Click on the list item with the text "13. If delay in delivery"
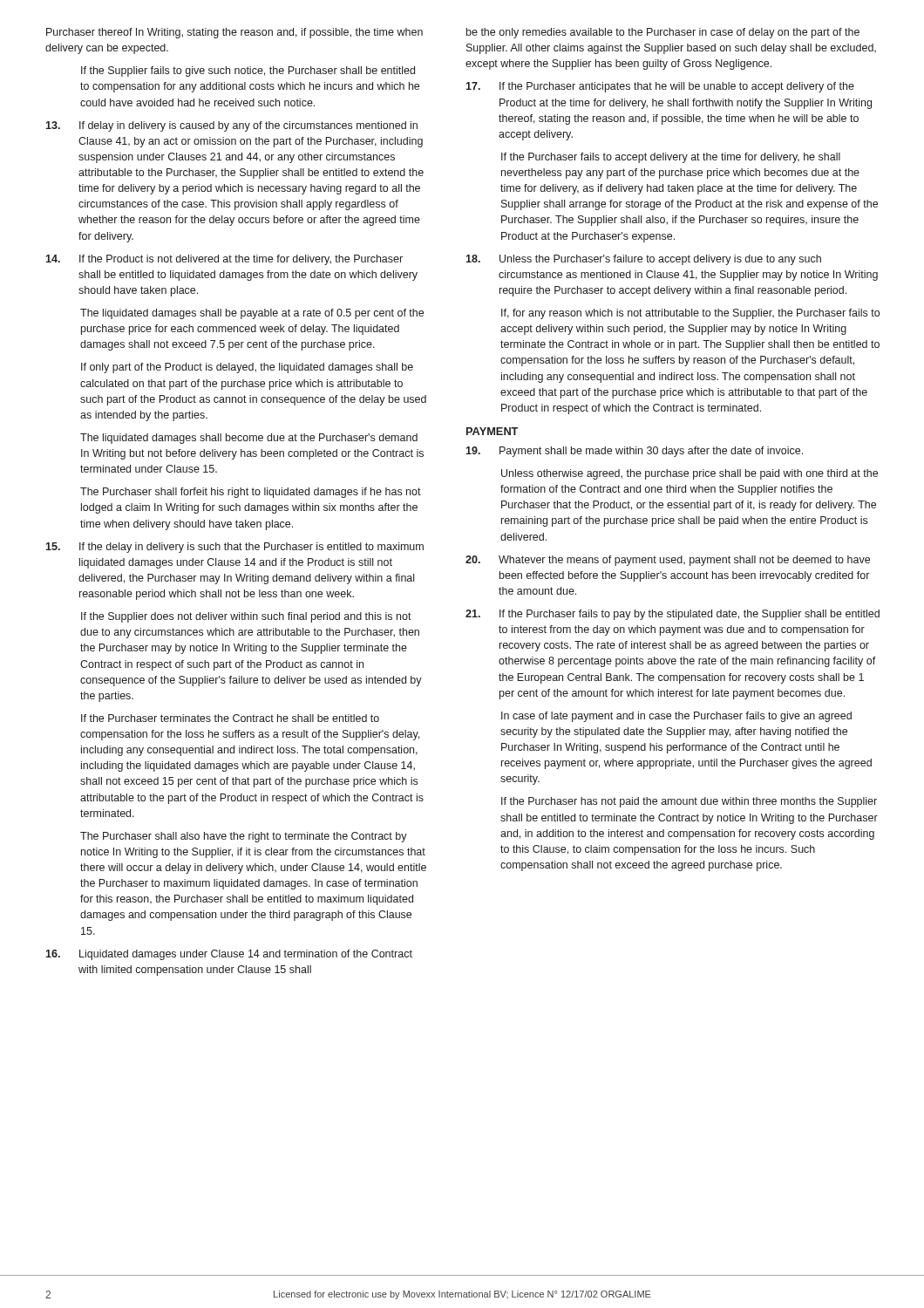924x1308 pixels. pyautogui.click(x=236, y=181)
